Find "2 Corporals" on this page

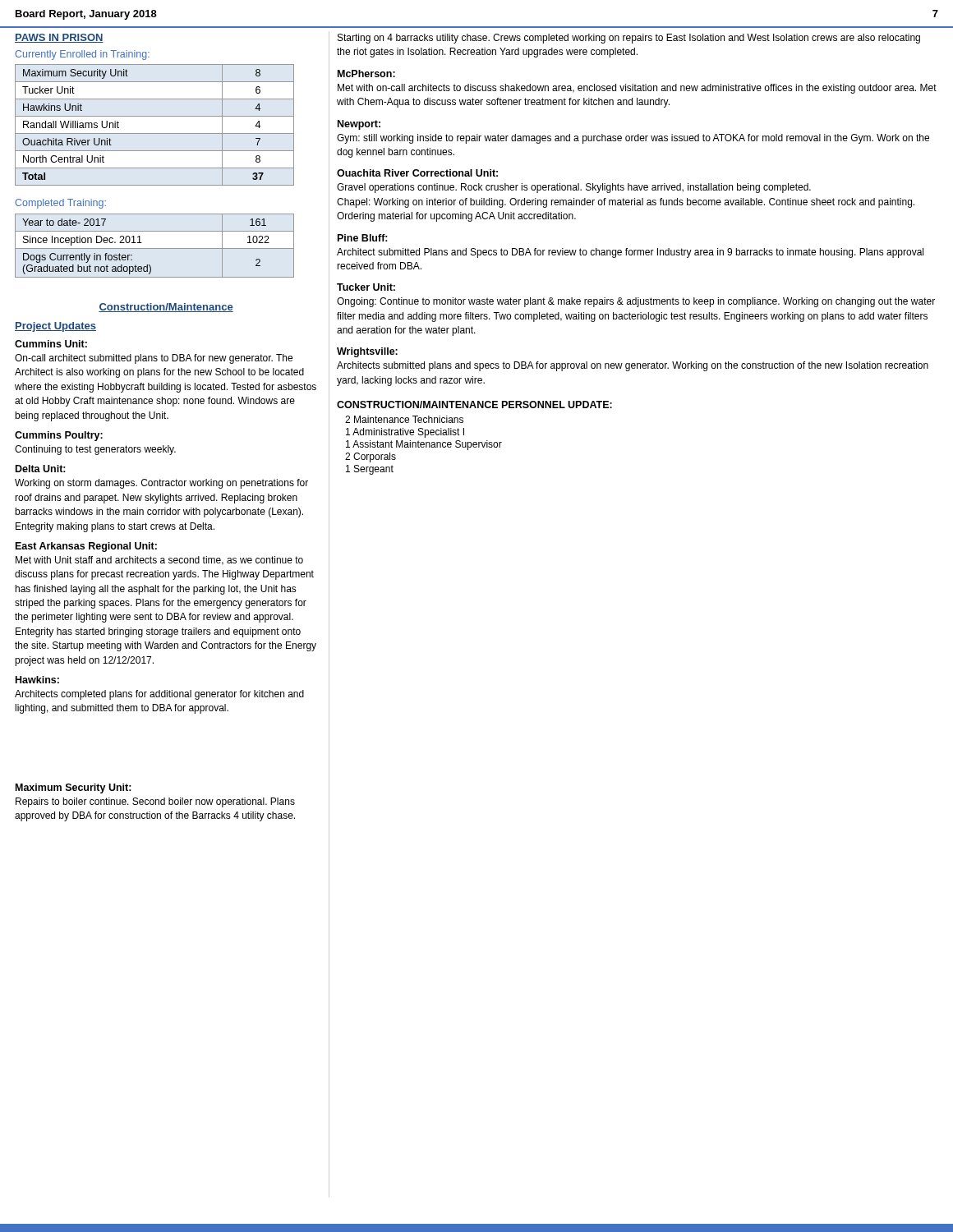tap(371, 457)
